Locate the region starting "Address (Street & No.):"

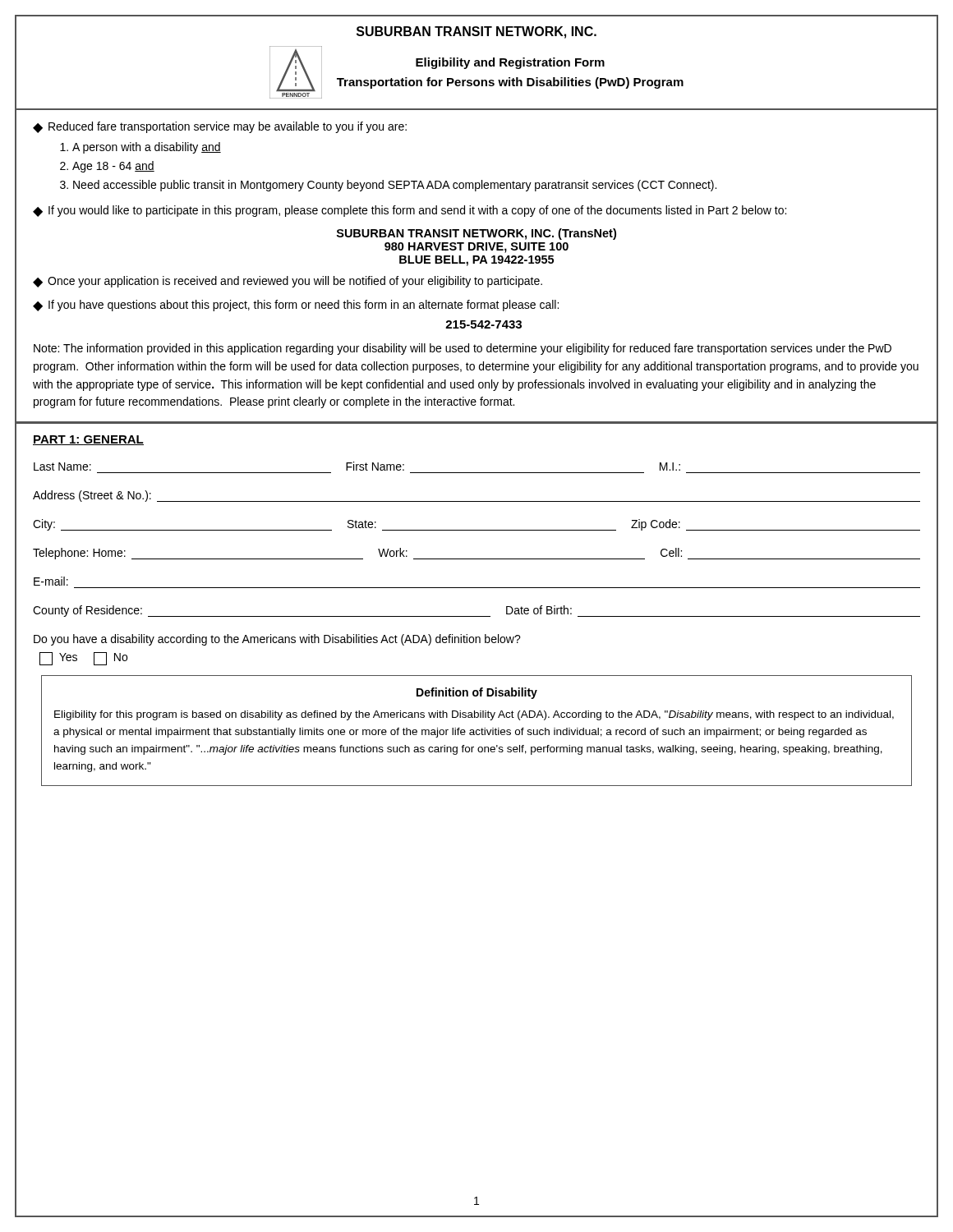[x=476, y=494]
